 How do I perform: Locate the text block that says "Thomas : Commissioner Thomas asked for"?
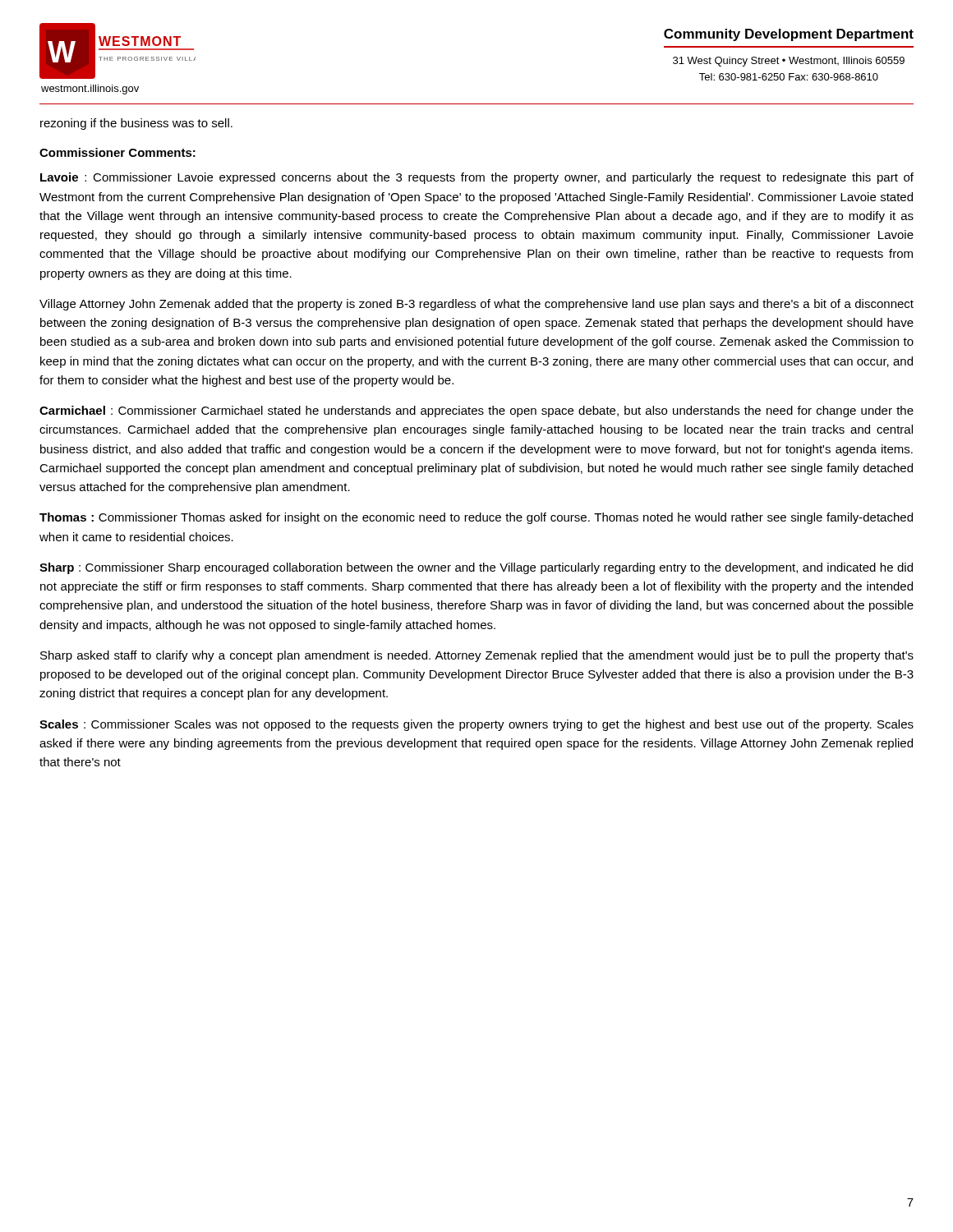[x=476, y=527]
